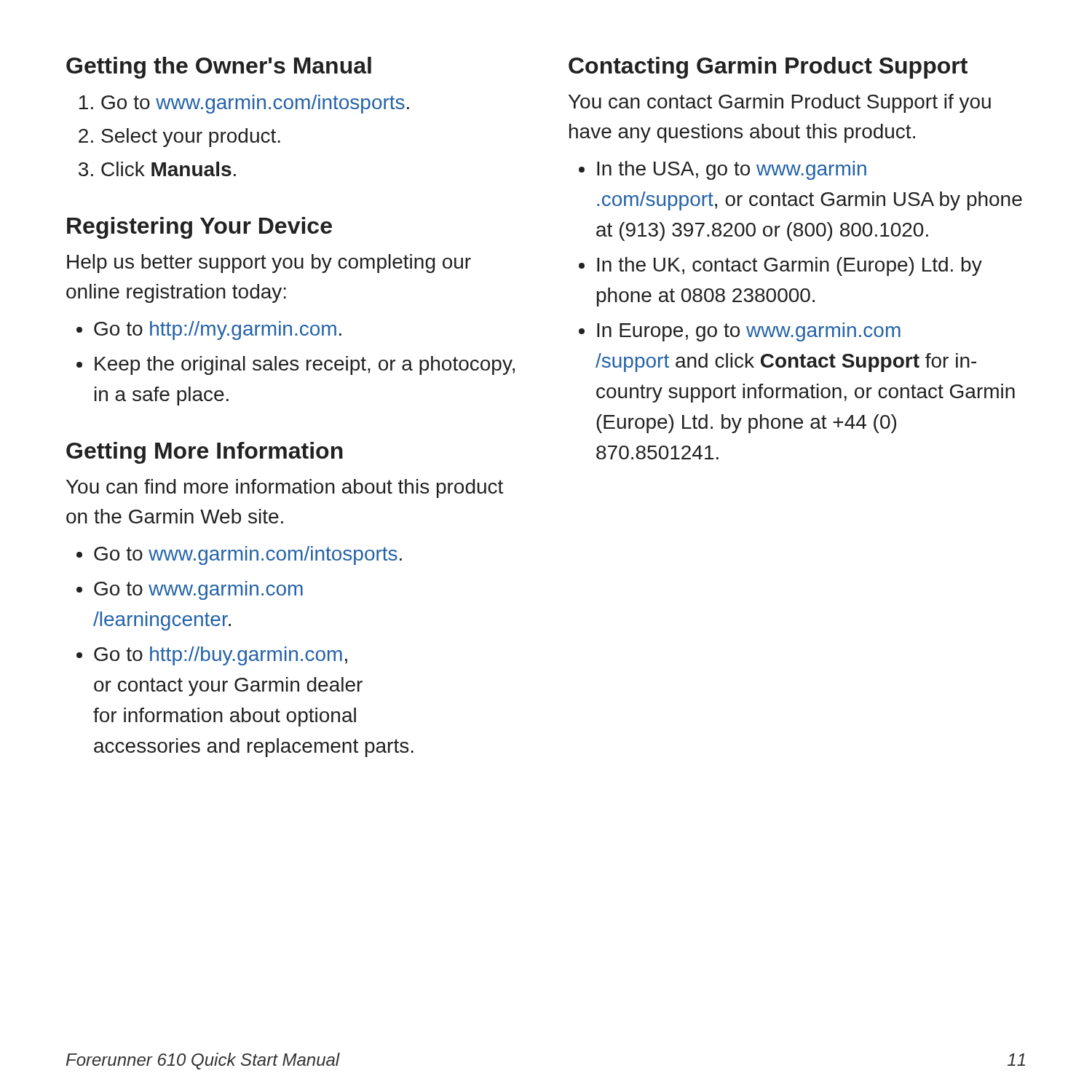
Task: Click on the element starting "Registering Your Device"
Action: (199, 226)
